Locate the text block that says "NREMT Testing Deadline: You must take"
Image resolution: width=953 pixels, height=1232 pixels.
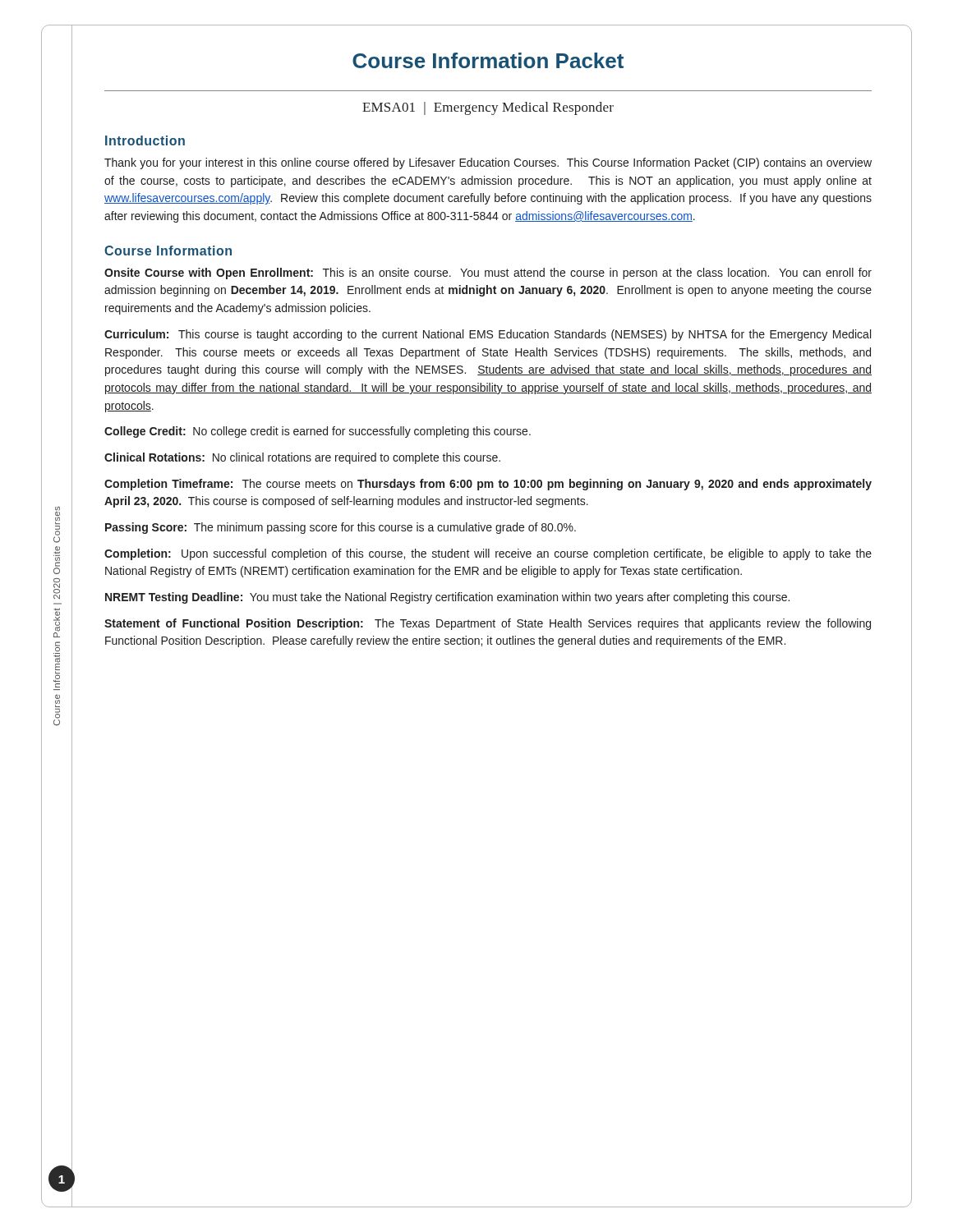point(448,597)
